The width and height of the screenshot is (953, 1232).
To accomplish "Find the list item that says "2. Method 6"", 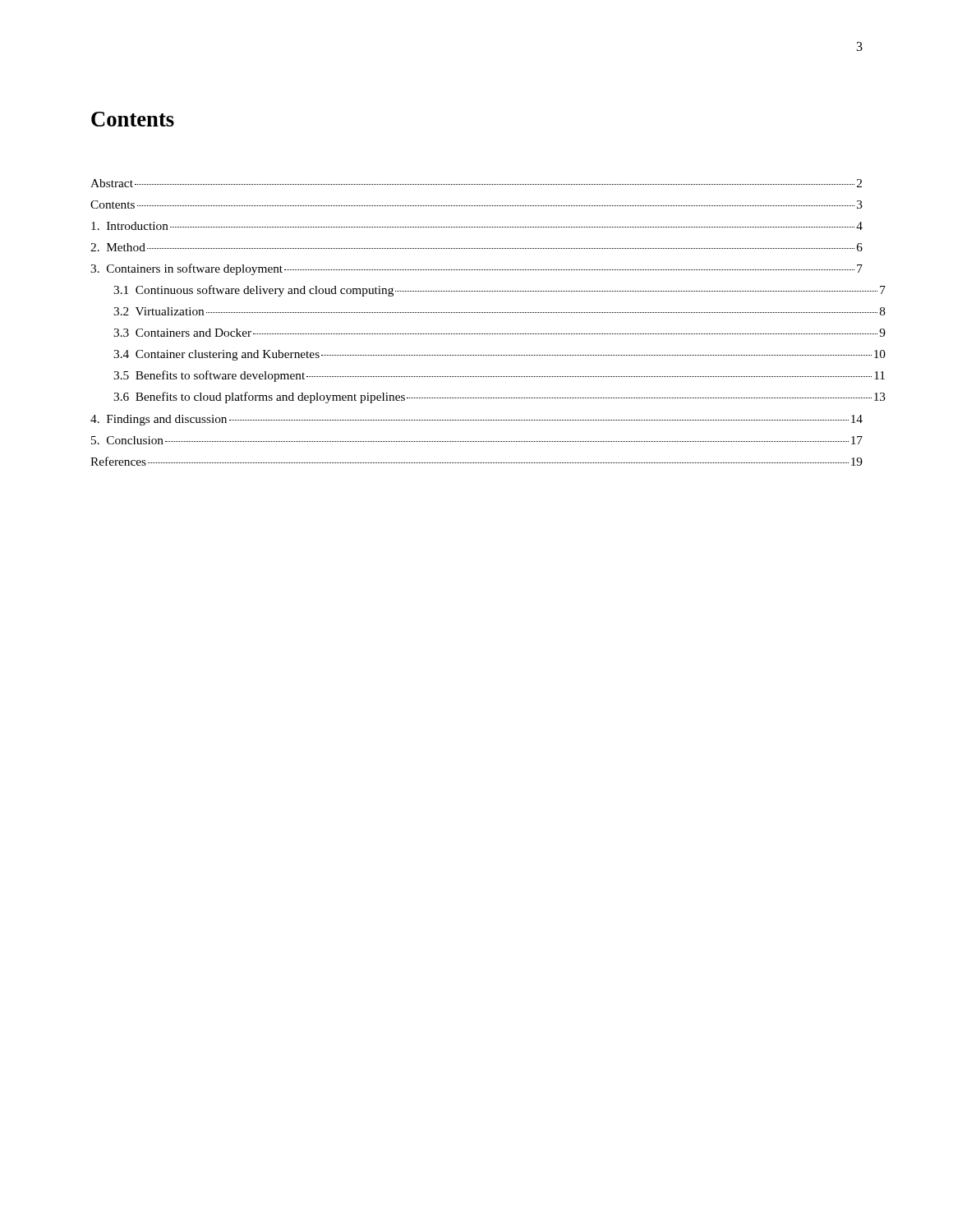I will tap(476, 247).
